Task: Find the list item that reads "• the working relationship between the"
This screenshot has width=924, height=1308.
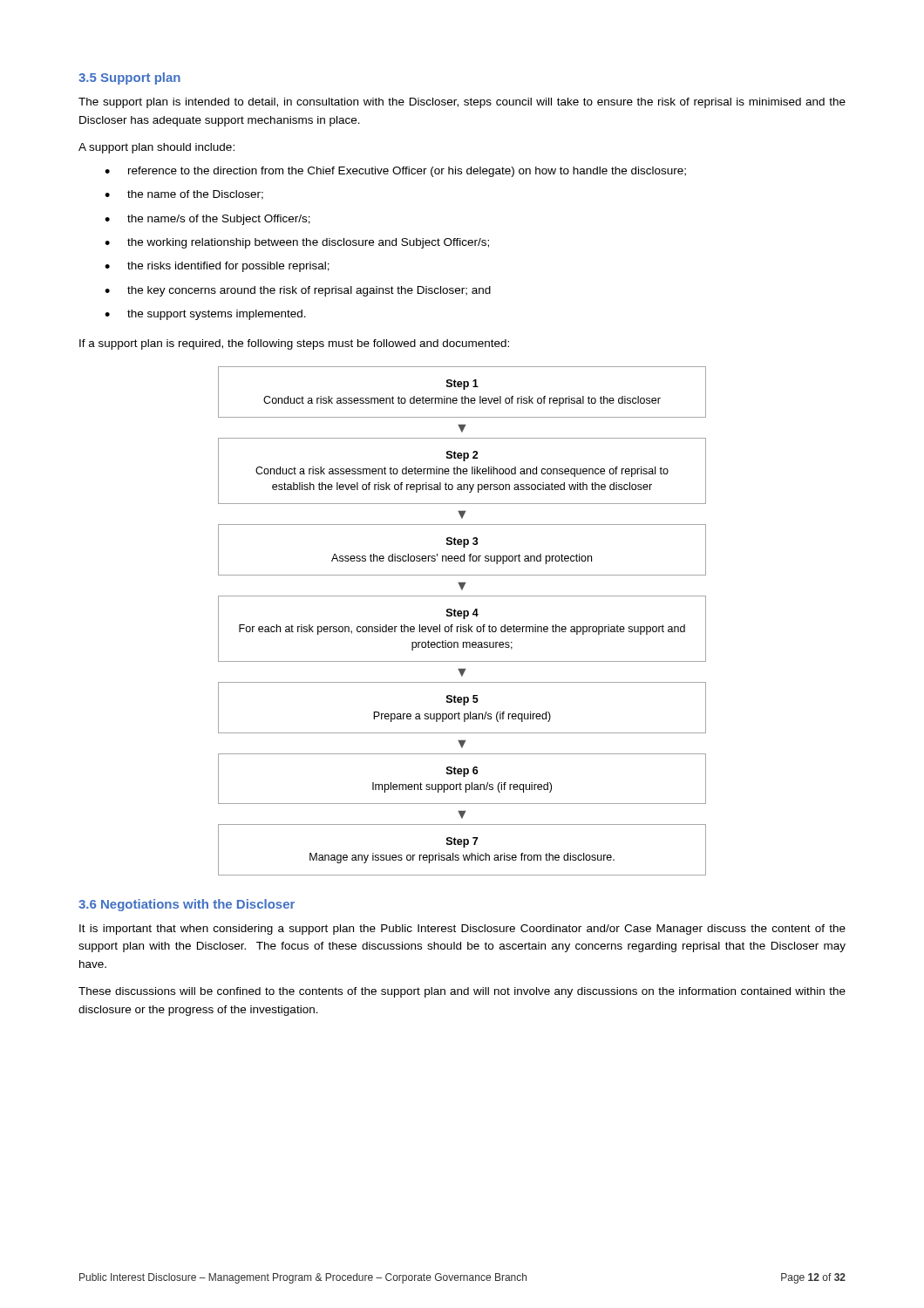Action: 297,244
